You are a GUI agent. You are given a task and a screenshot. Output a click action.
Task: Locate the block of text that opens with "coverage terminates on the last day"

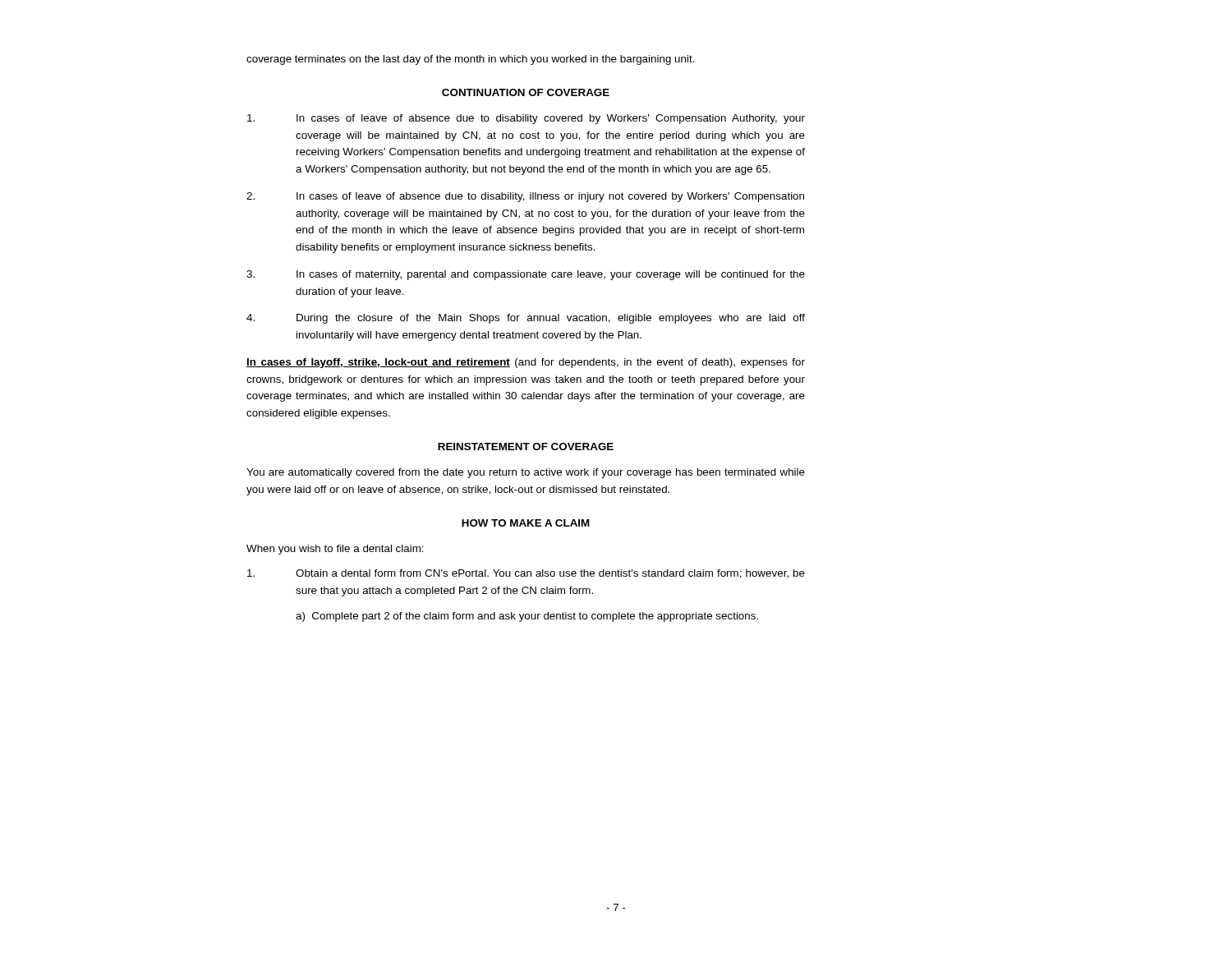coord(471,59)
